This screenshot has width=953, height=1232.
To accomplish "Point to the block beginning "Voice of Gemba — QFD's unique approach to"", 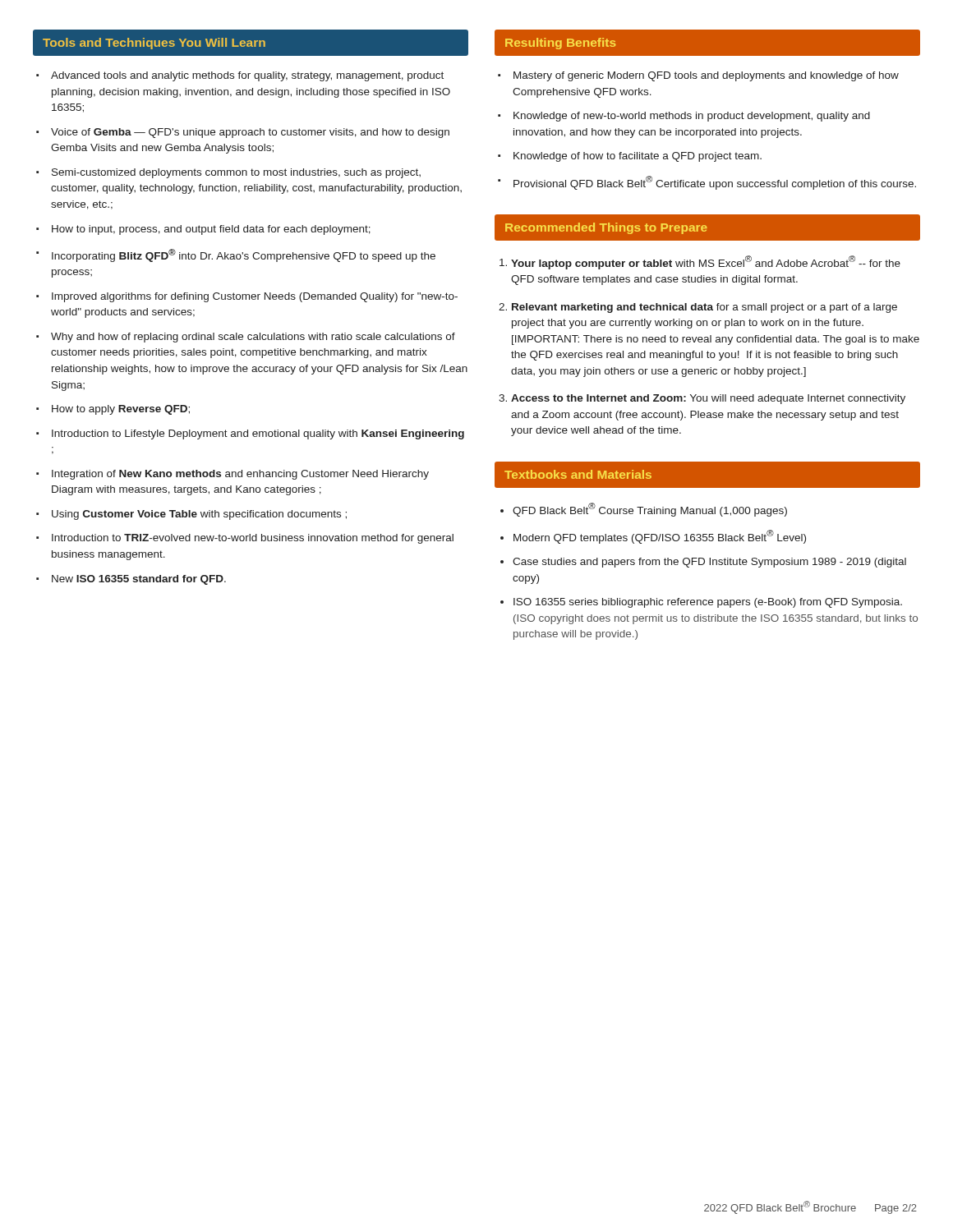I will point(250,140).
